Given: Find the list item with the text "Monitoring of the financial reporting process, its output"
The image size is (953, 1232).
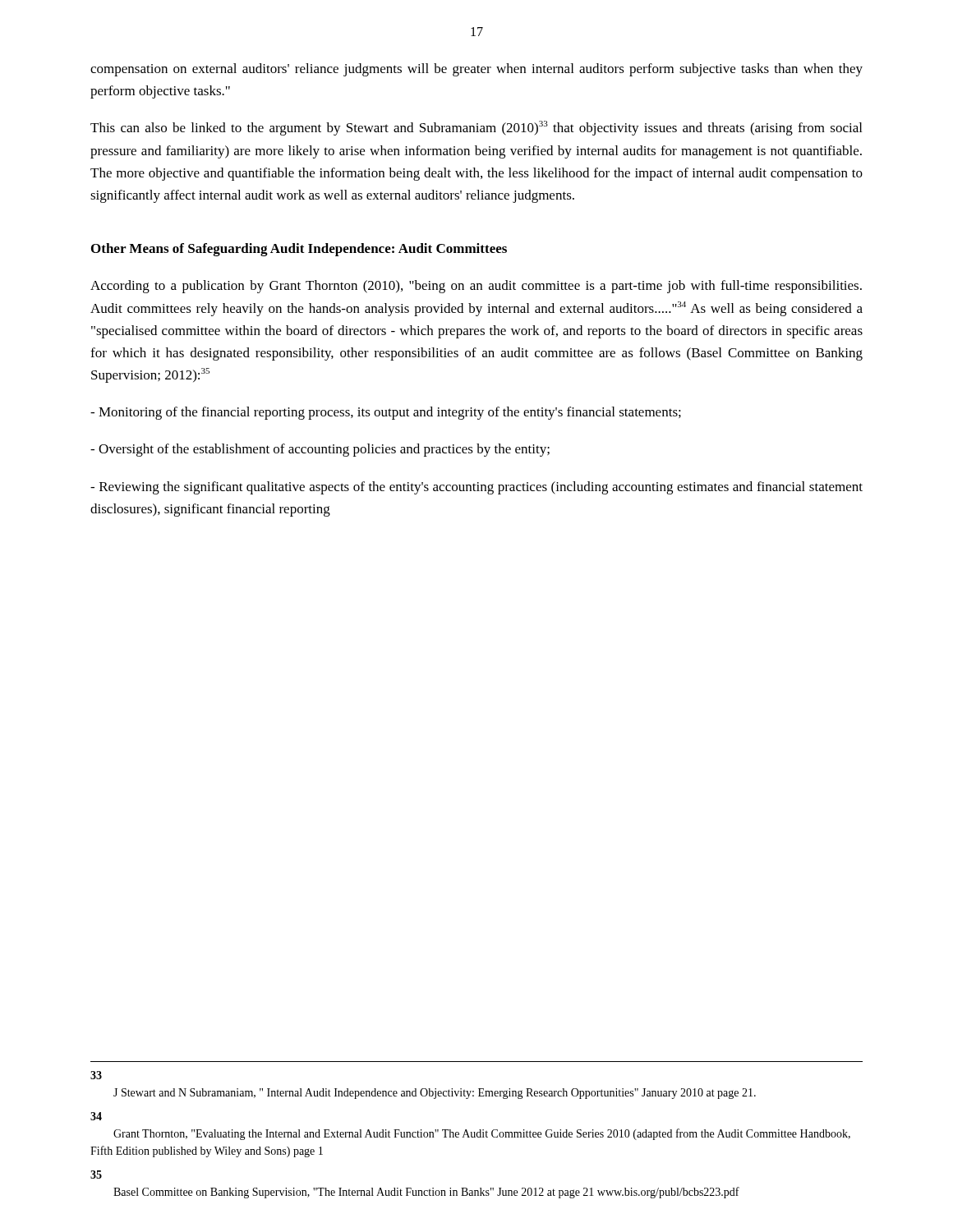Looking at the screenshot, I should click(x=476, y=412).
